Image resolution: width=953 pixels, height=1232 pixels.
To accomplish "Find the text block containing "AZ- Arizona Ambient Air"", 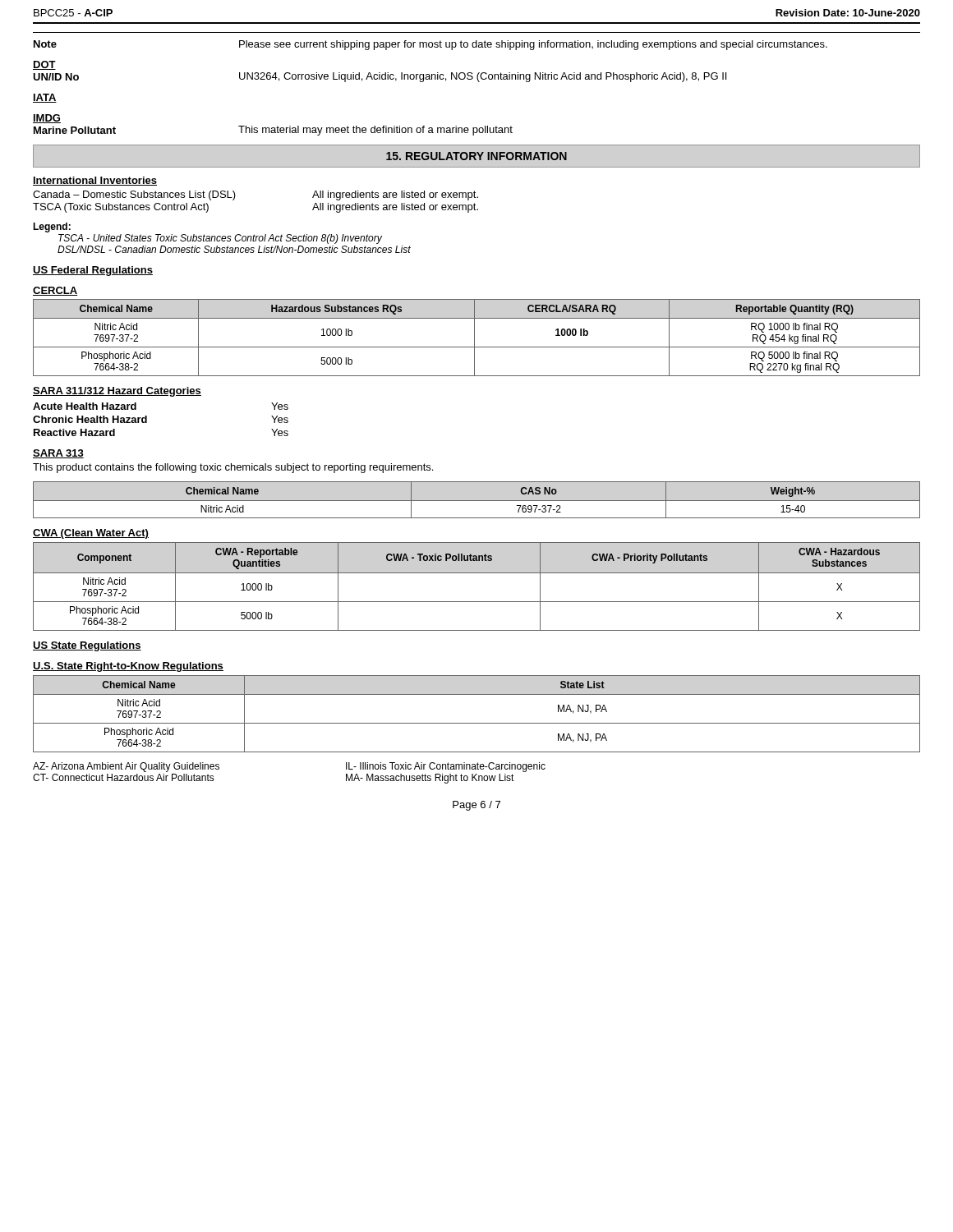I will [129, 767].
